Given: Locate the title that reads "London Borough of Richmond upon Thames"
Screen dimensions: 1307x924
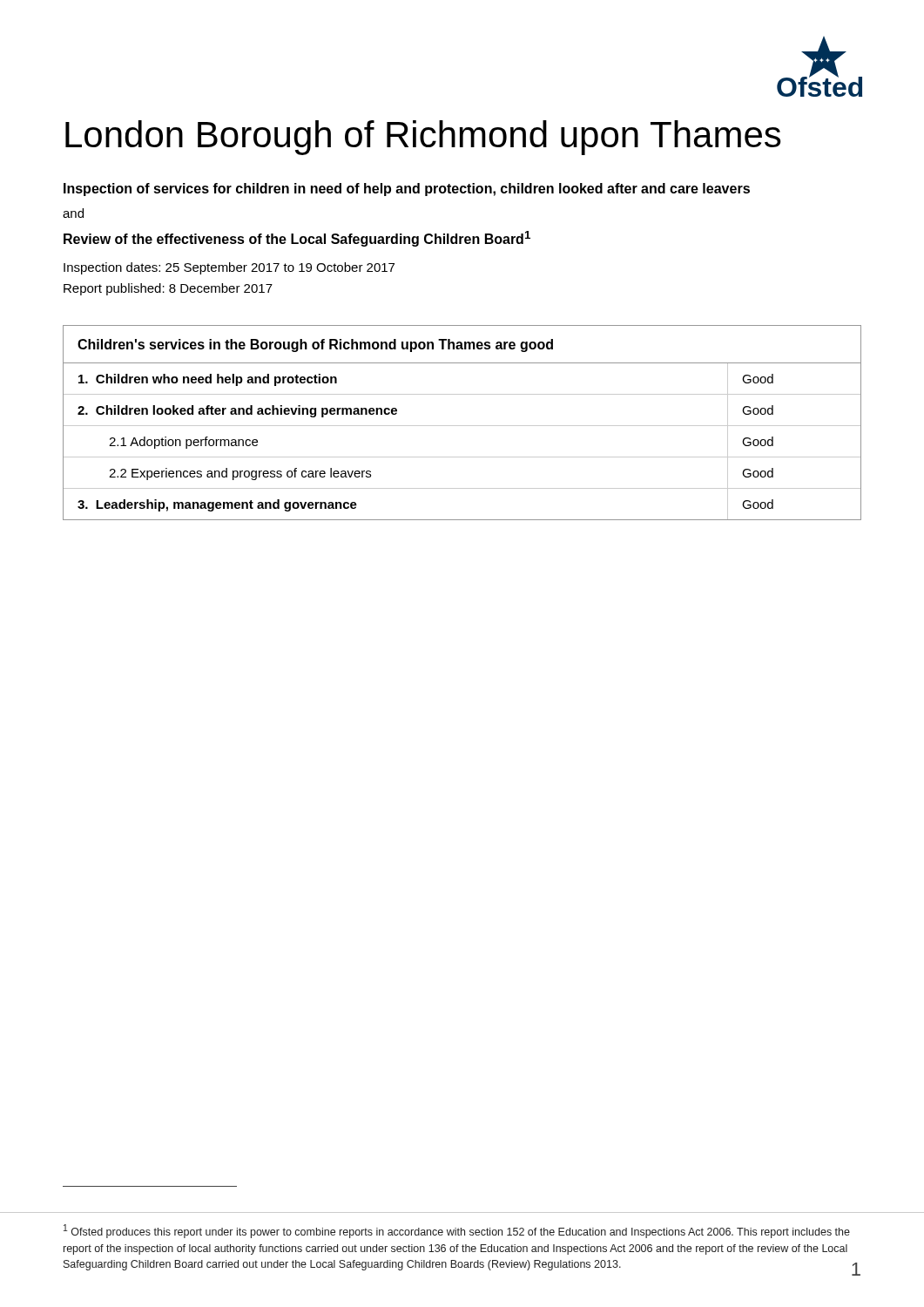Looking at the screenshot, I should [x=422, y=135].
